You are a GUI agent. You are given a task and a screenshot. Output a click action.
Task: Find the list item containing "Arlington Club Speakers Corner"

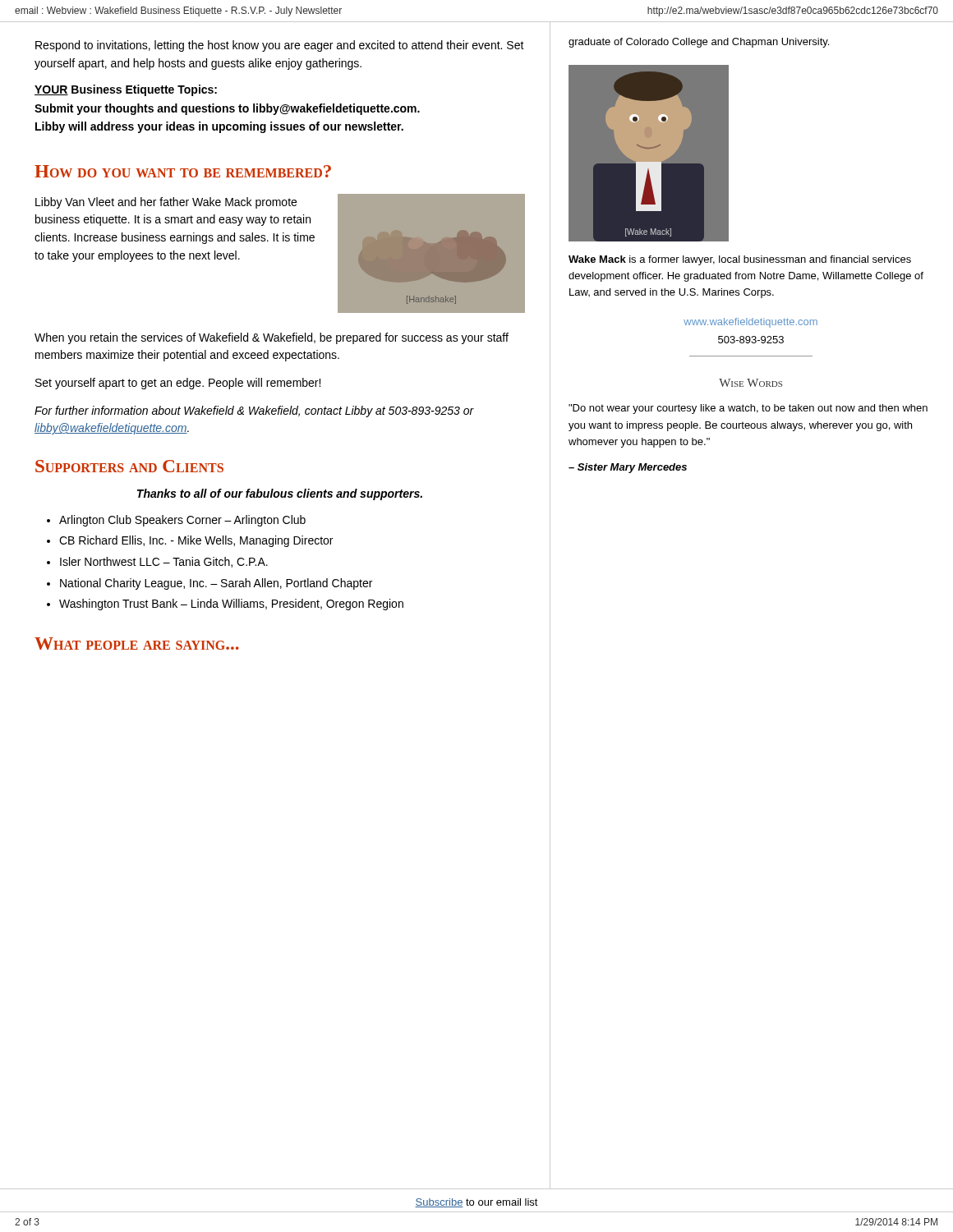[x=183, y=520]
